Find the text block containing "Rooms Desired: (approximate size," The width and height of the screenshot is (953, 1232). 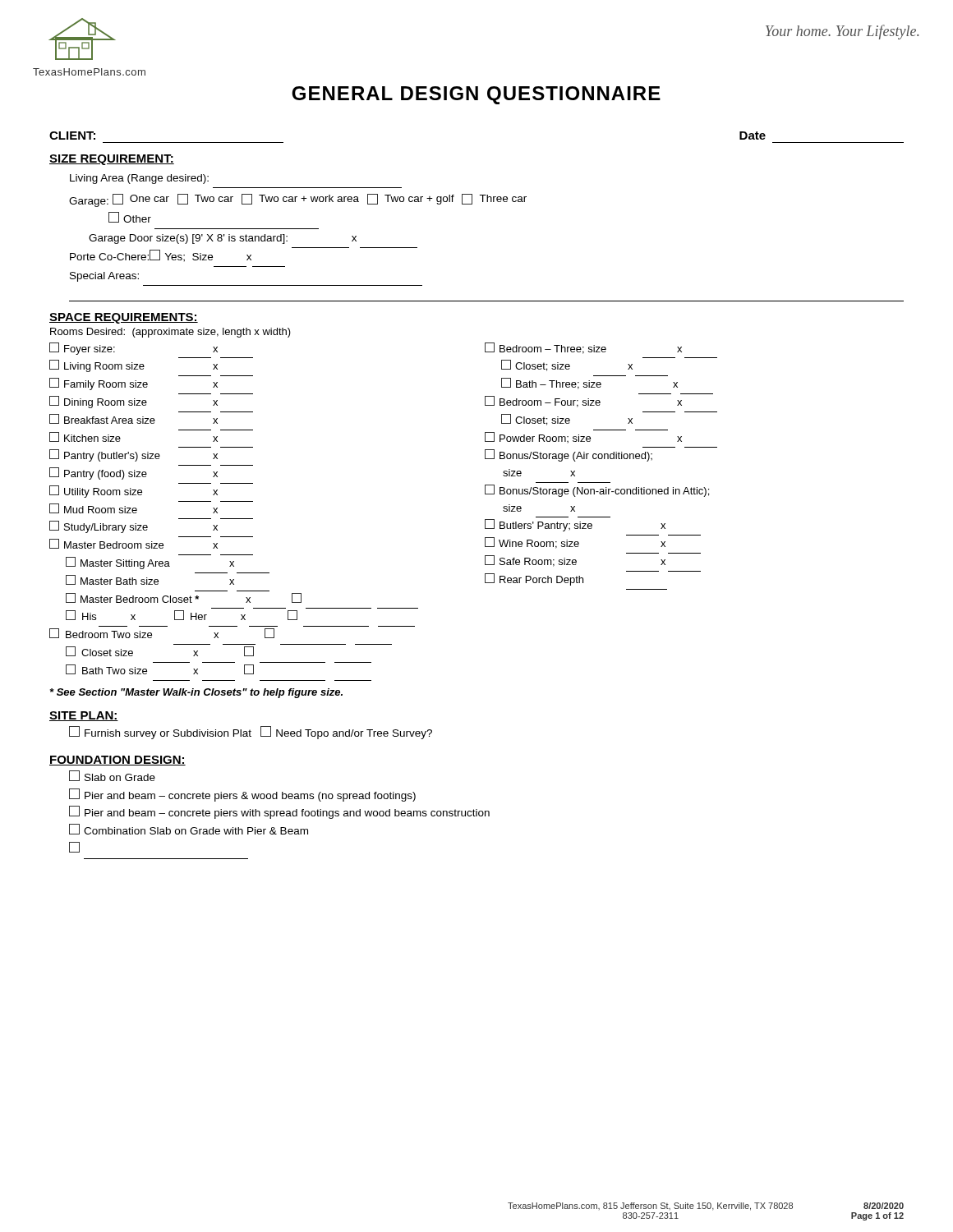170,331
